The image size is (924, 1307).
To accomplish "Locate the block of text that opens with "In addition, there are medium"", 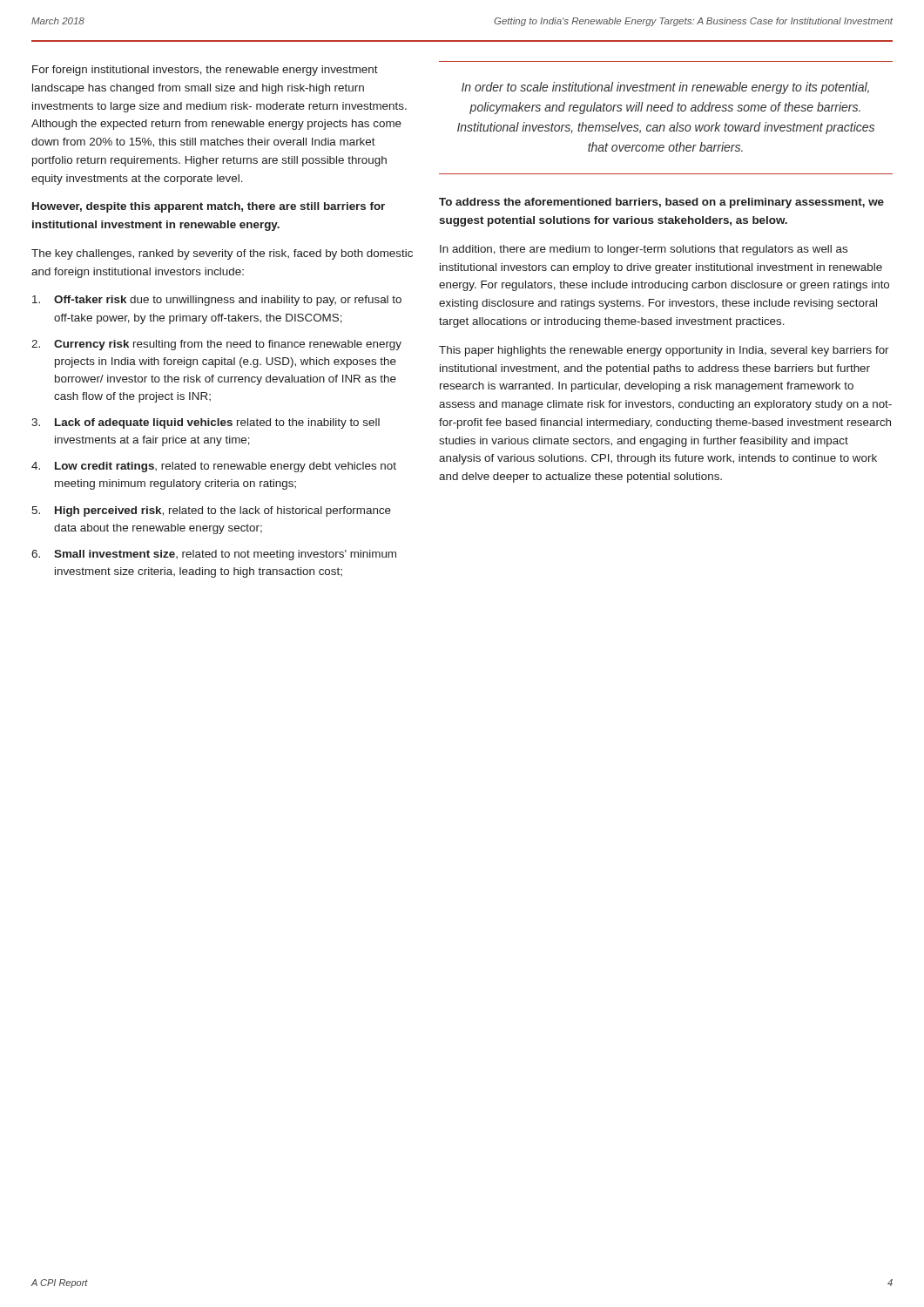I will 666,286.
